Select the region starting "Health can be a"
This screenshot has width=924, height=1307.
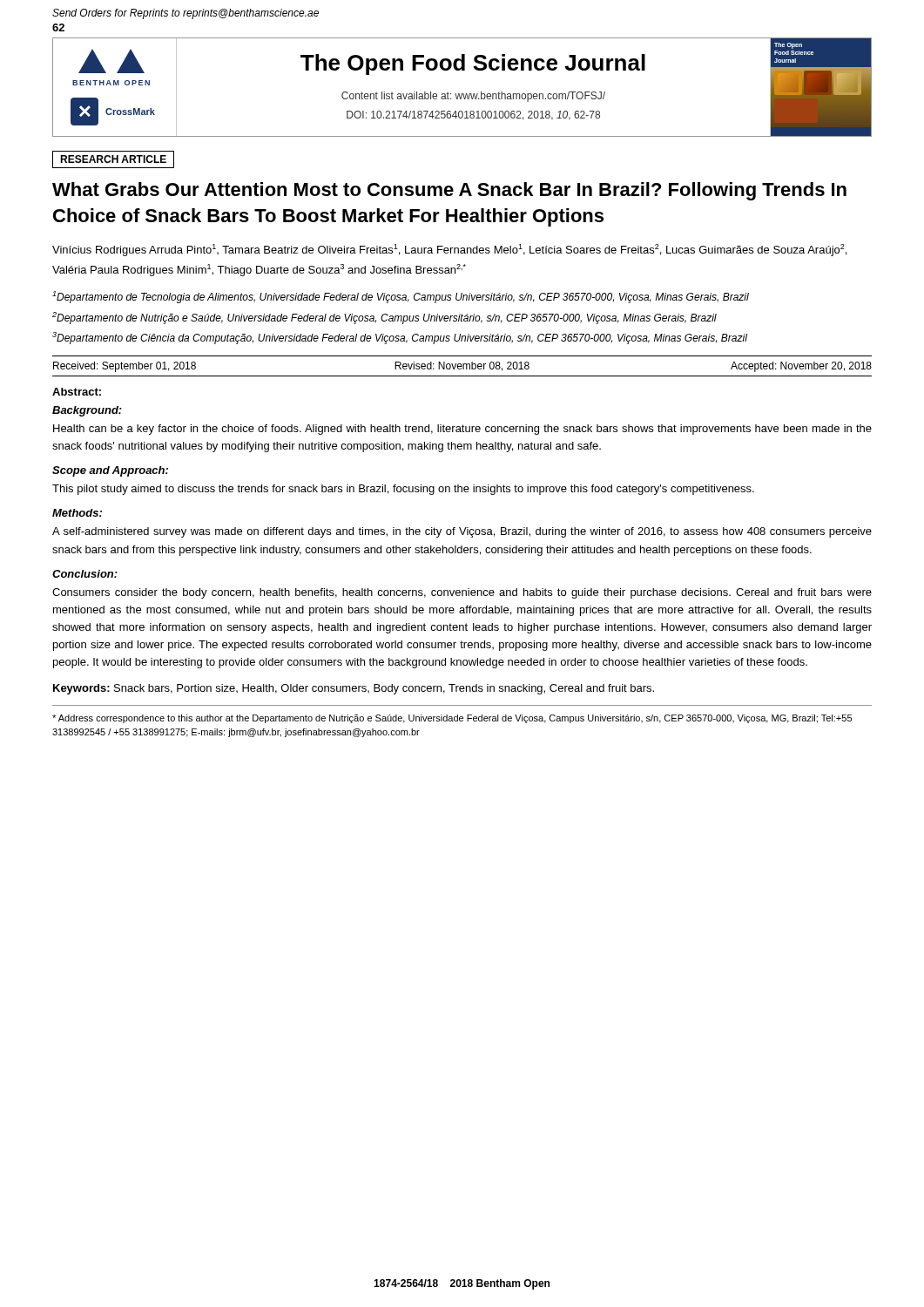coord(462,437)
